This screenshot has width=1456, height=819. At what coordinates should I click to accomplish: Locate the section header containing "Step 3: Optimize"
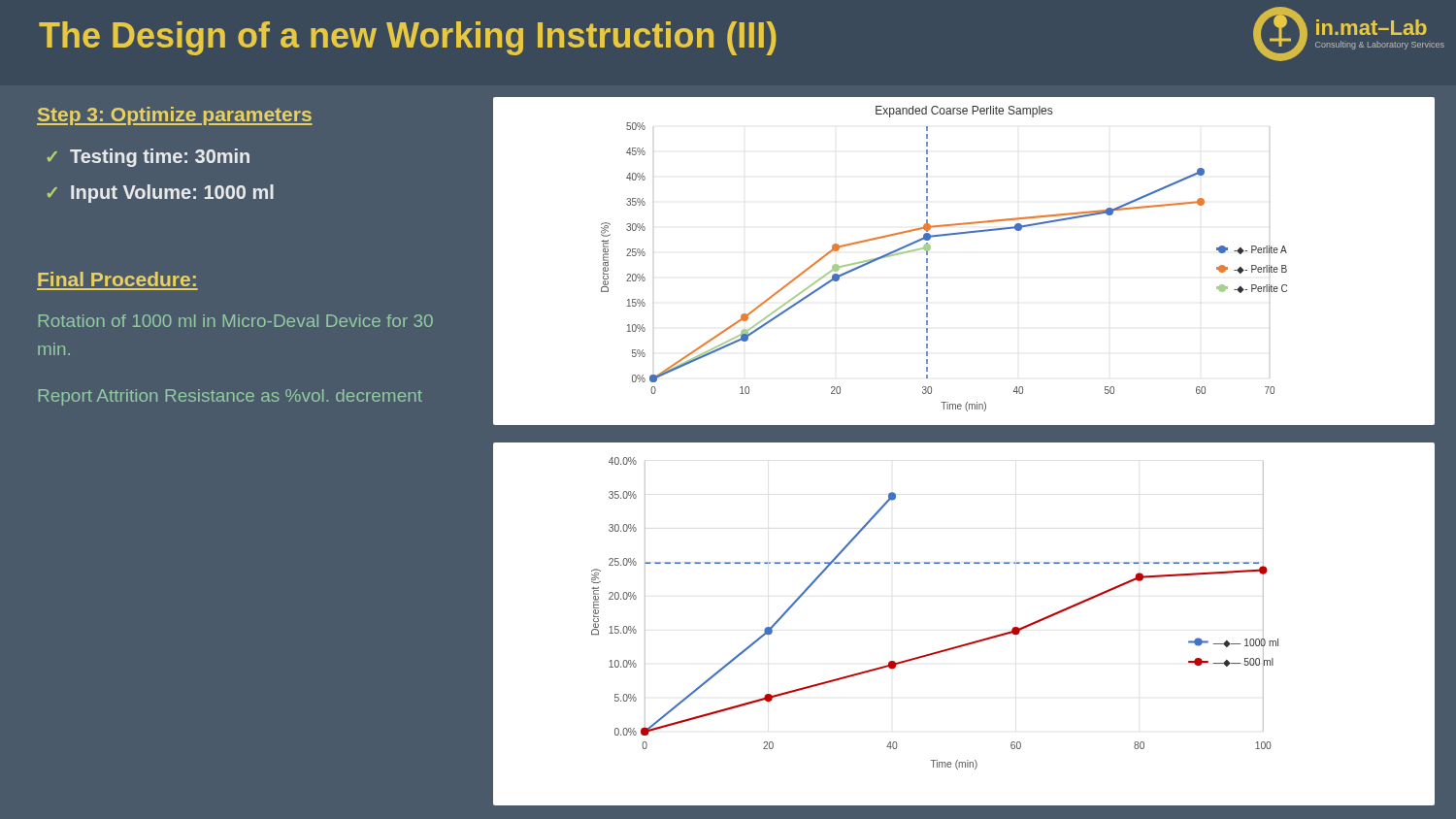[175, 114]
